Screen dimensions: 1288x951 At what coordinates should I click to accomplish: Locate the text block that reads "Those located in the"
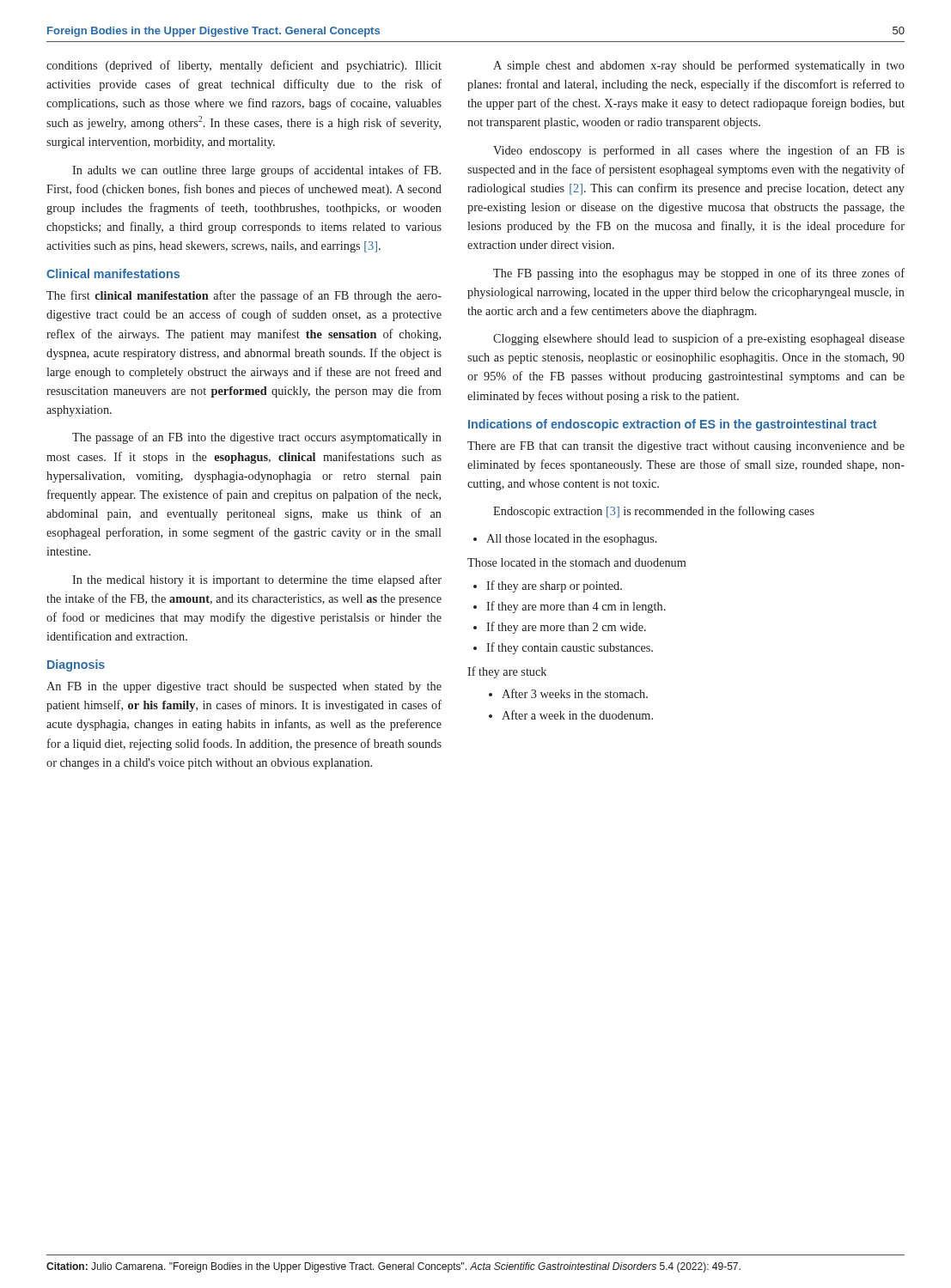686,563
